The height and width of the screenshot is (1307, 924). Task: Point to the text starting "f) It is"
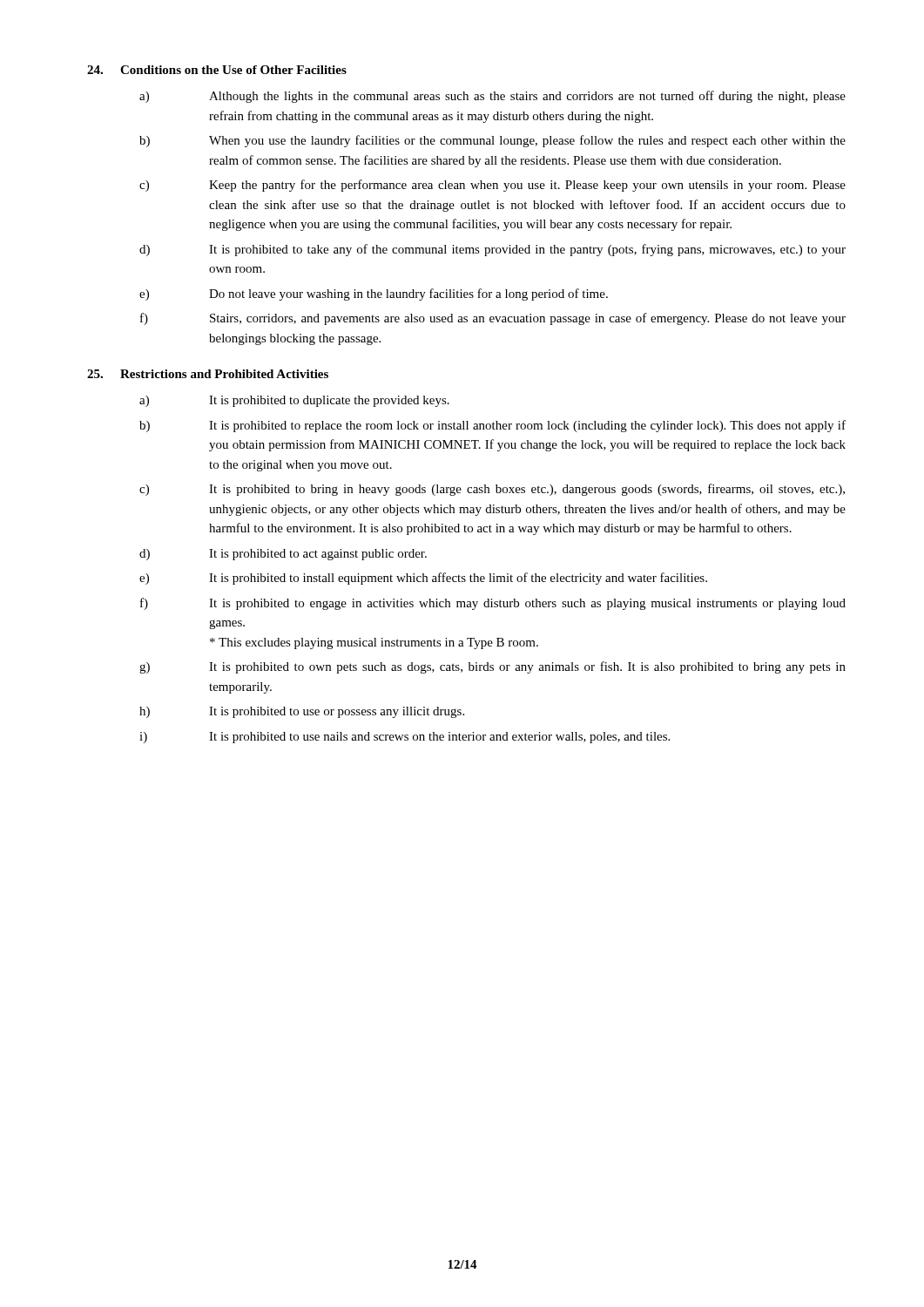(493, 604)
